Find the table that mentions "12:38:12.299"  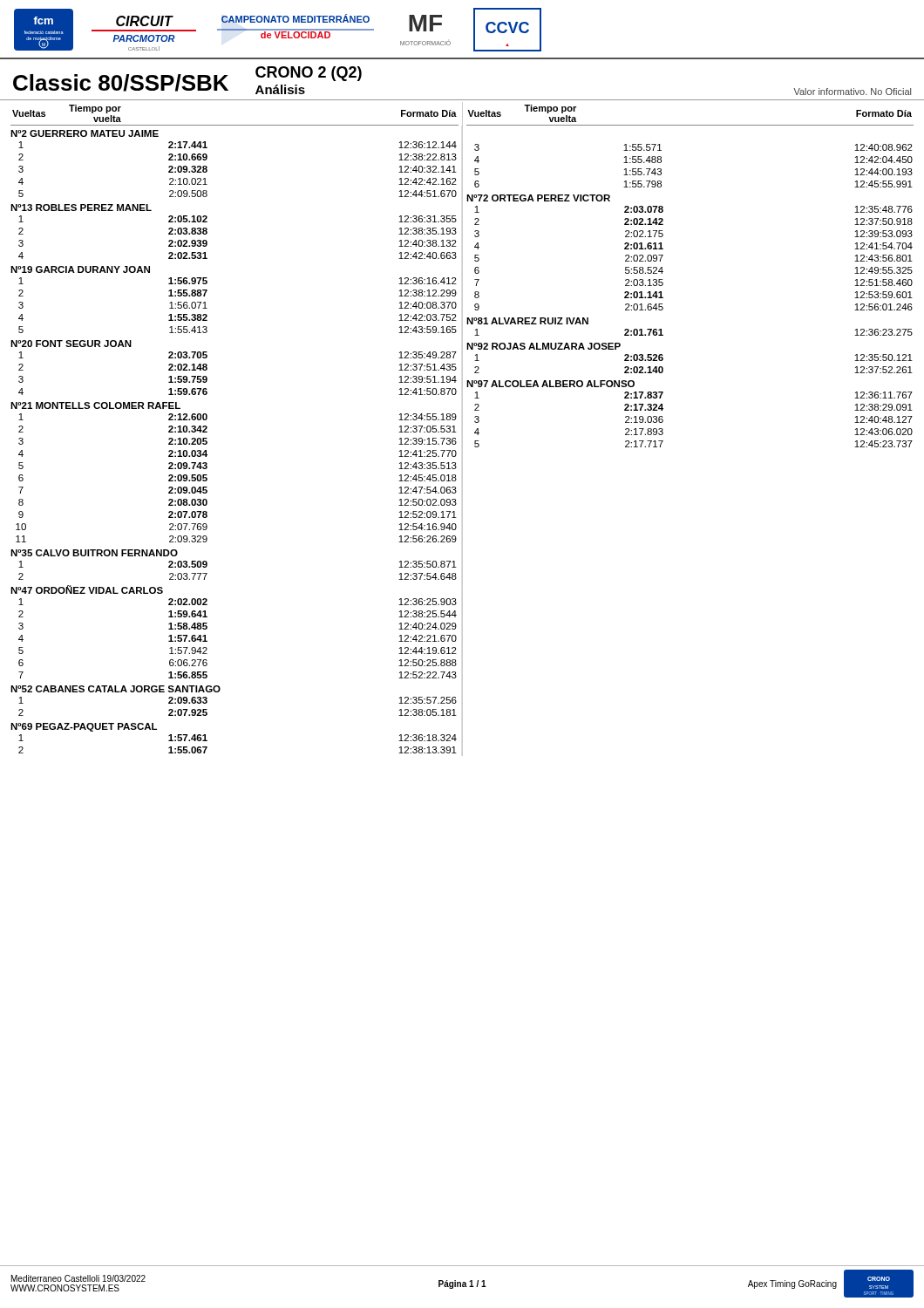tap(234, 305)
